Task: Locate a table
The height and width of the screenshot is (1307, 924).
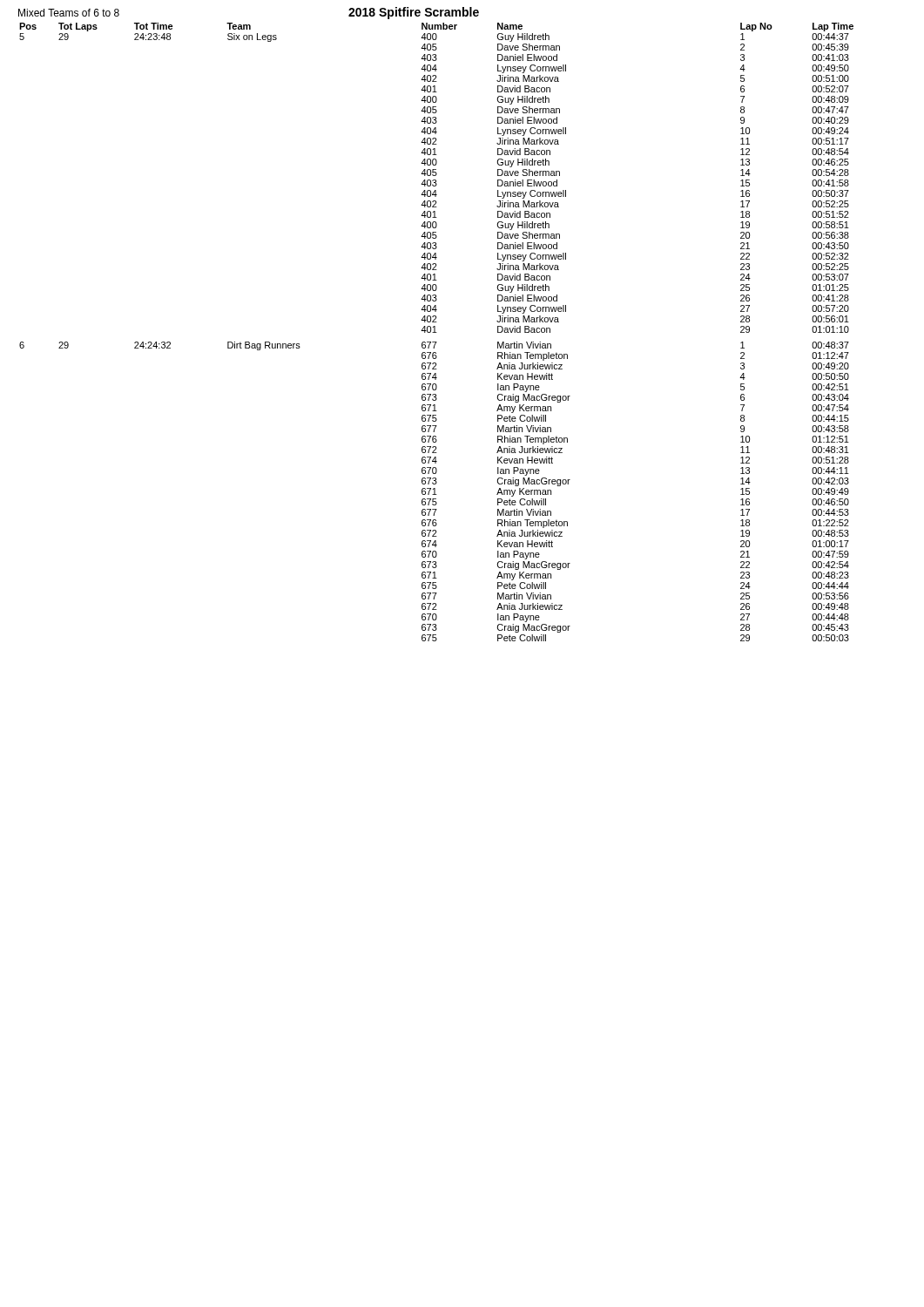Action: [462, 332]
